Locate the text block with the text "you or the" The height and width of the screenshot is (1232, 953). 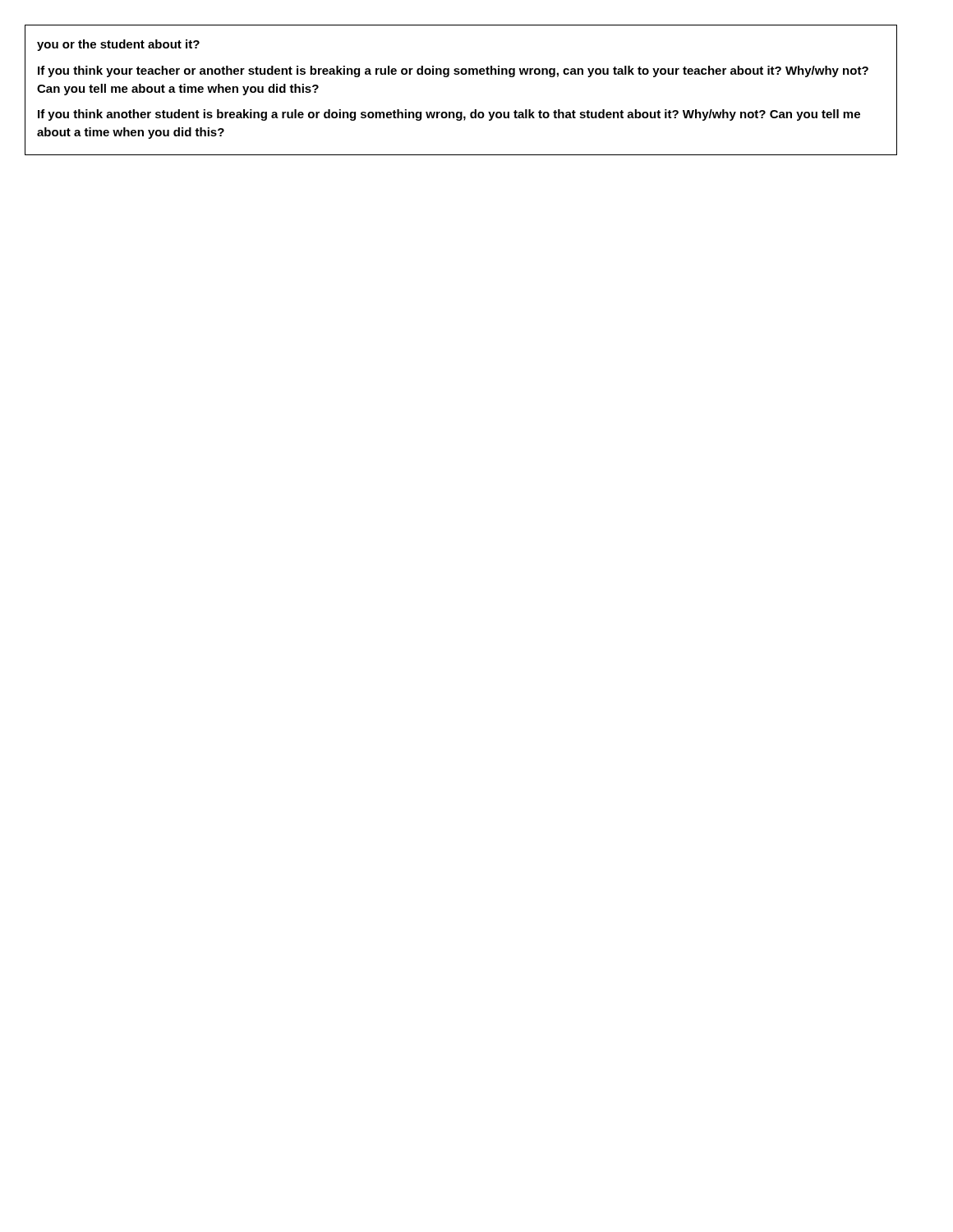point(118,44)
